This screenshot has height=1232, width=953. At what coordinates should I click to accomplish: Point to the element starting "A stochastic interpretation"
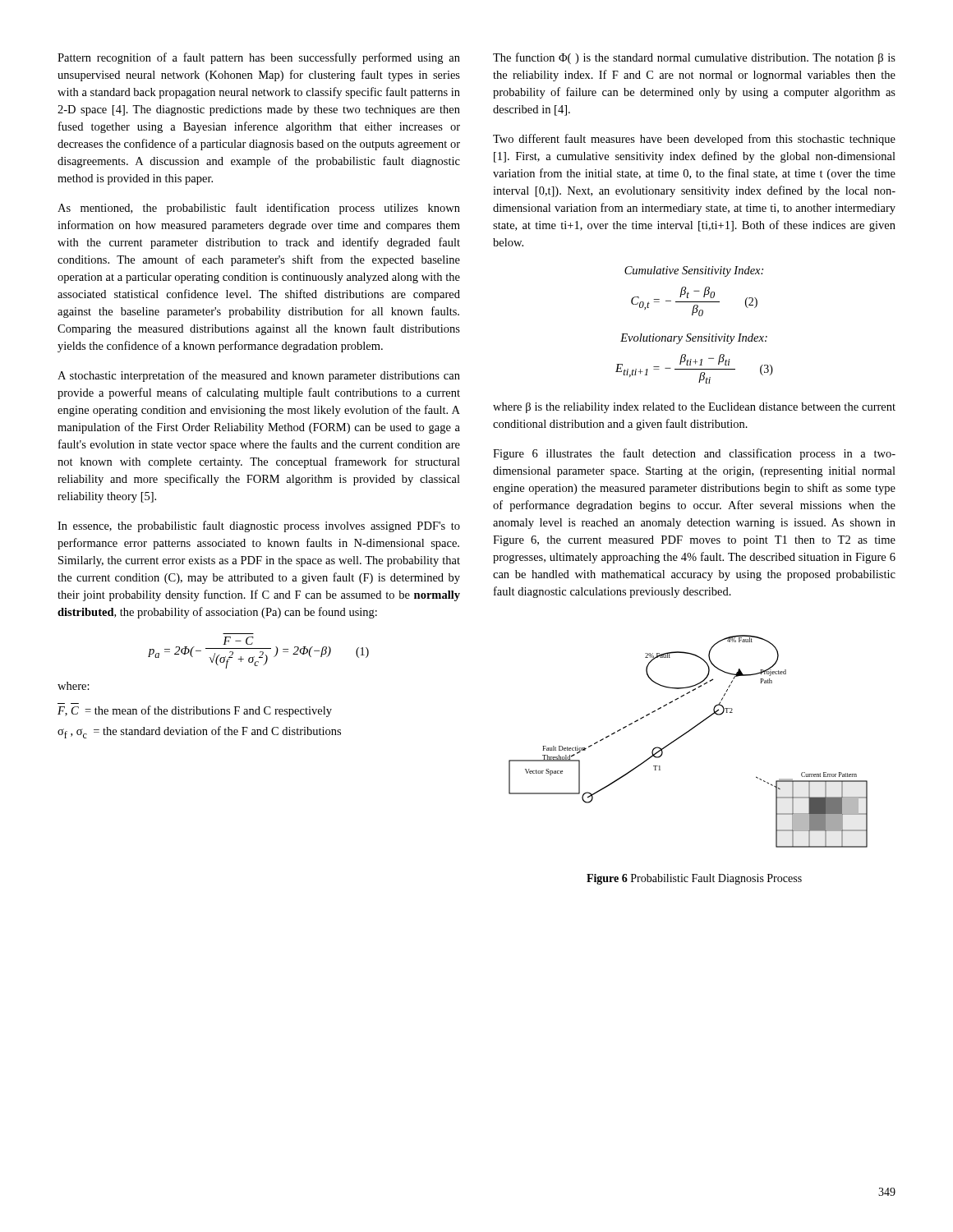259,436
